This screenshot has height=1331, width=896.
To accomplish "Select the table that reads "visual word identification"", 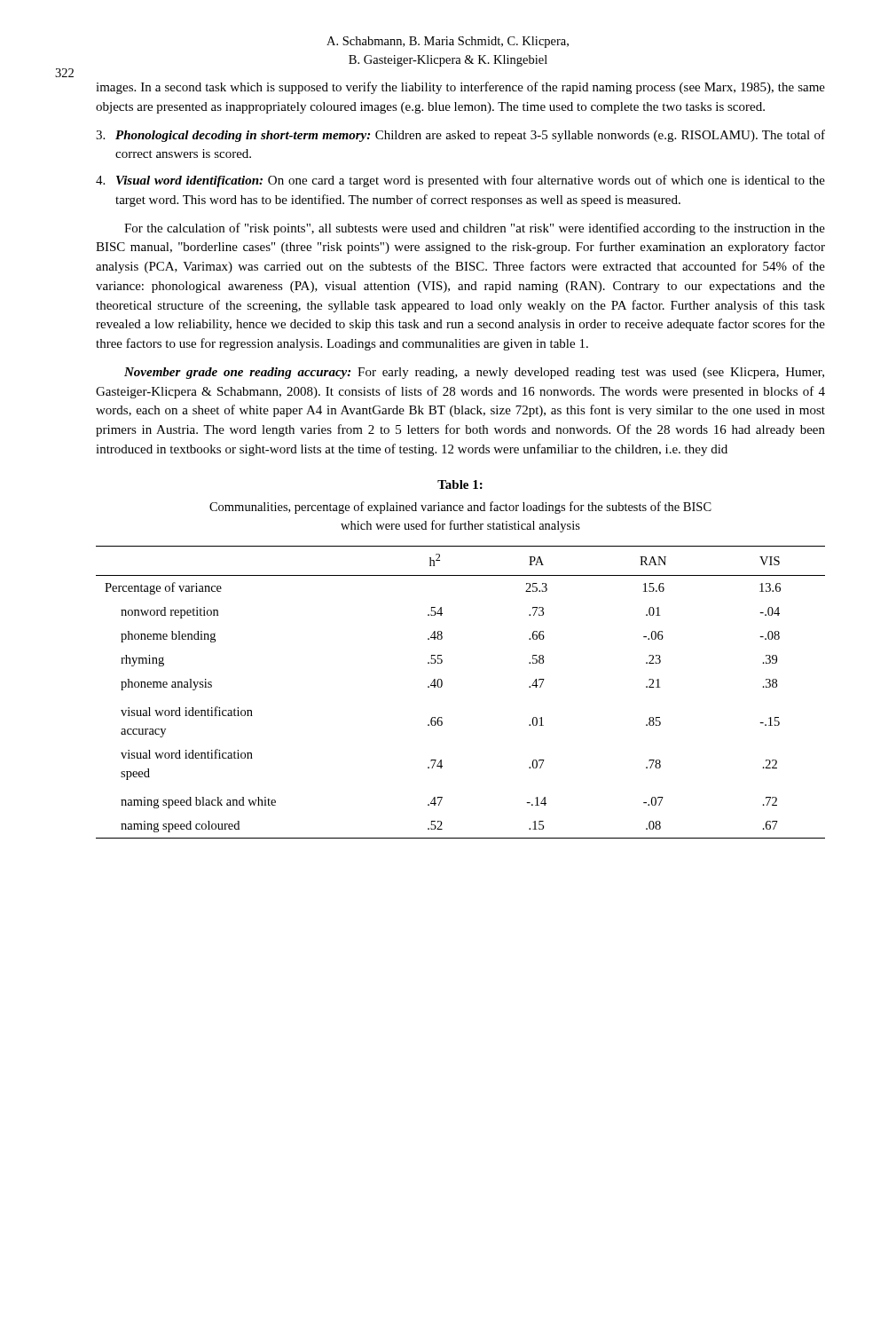I will (460, 692).
